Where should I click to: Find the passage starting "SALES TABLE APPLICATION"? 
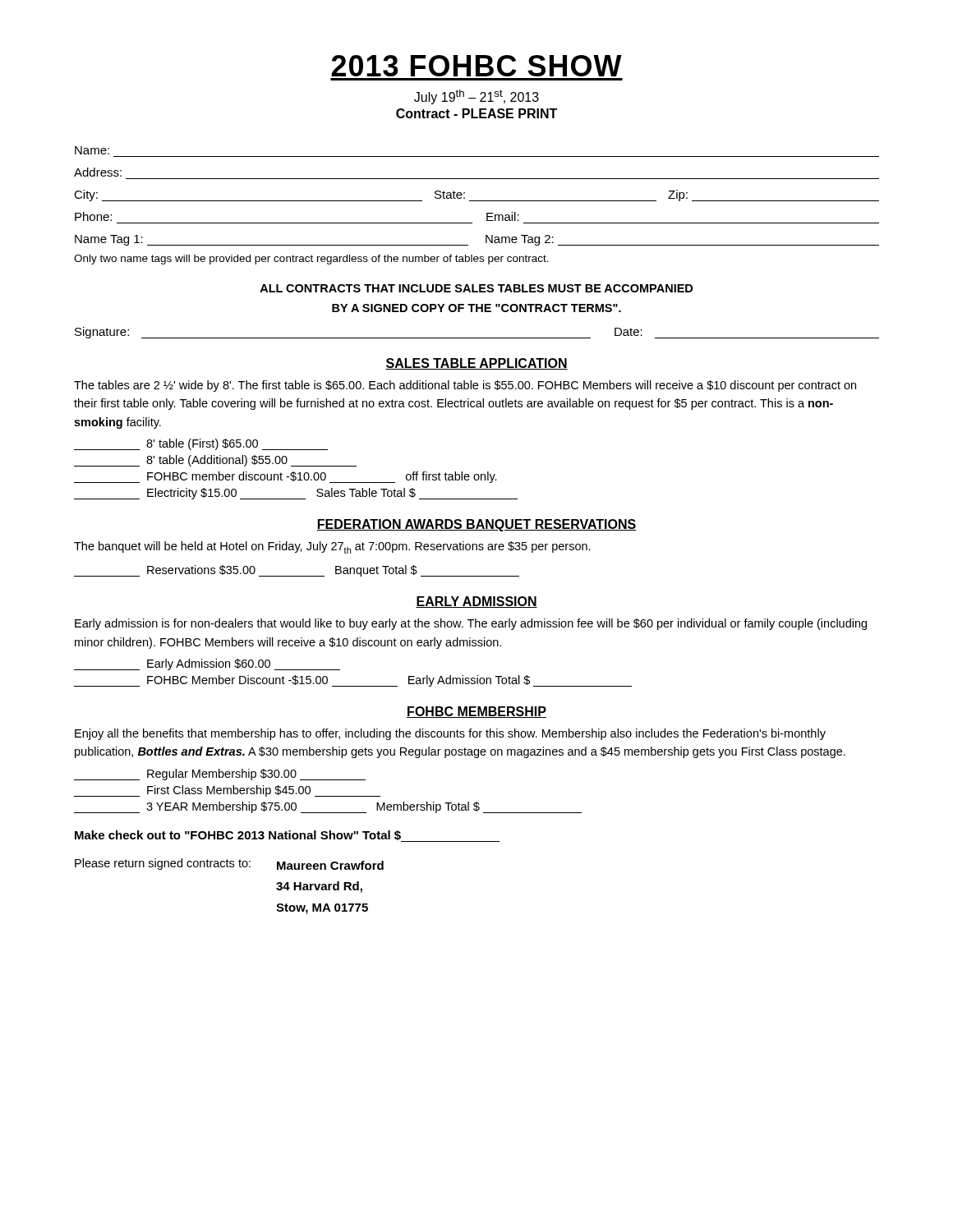[476, 363]
